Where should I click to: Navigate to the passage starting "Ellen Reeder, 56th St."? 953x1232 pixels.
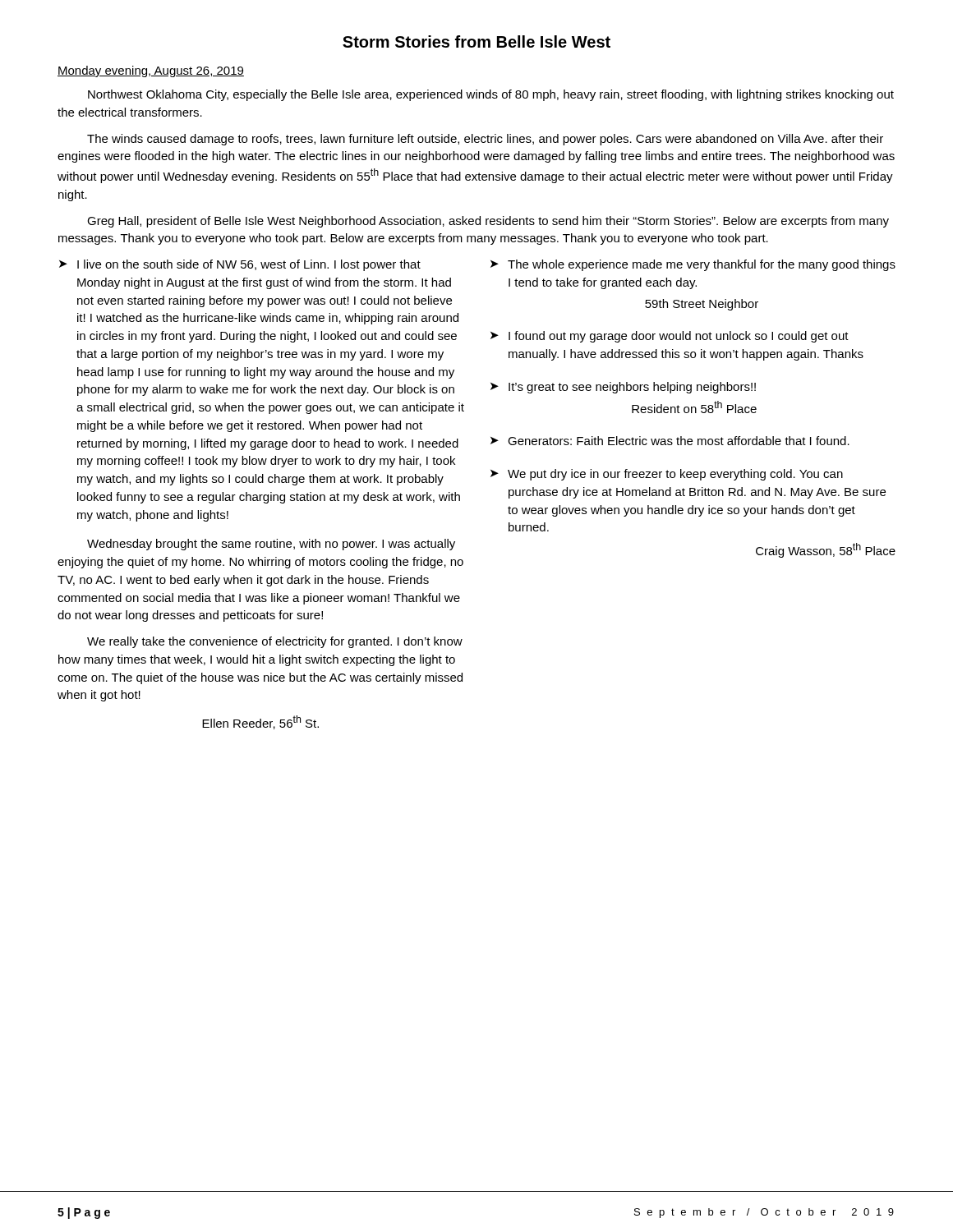(261, 722)
